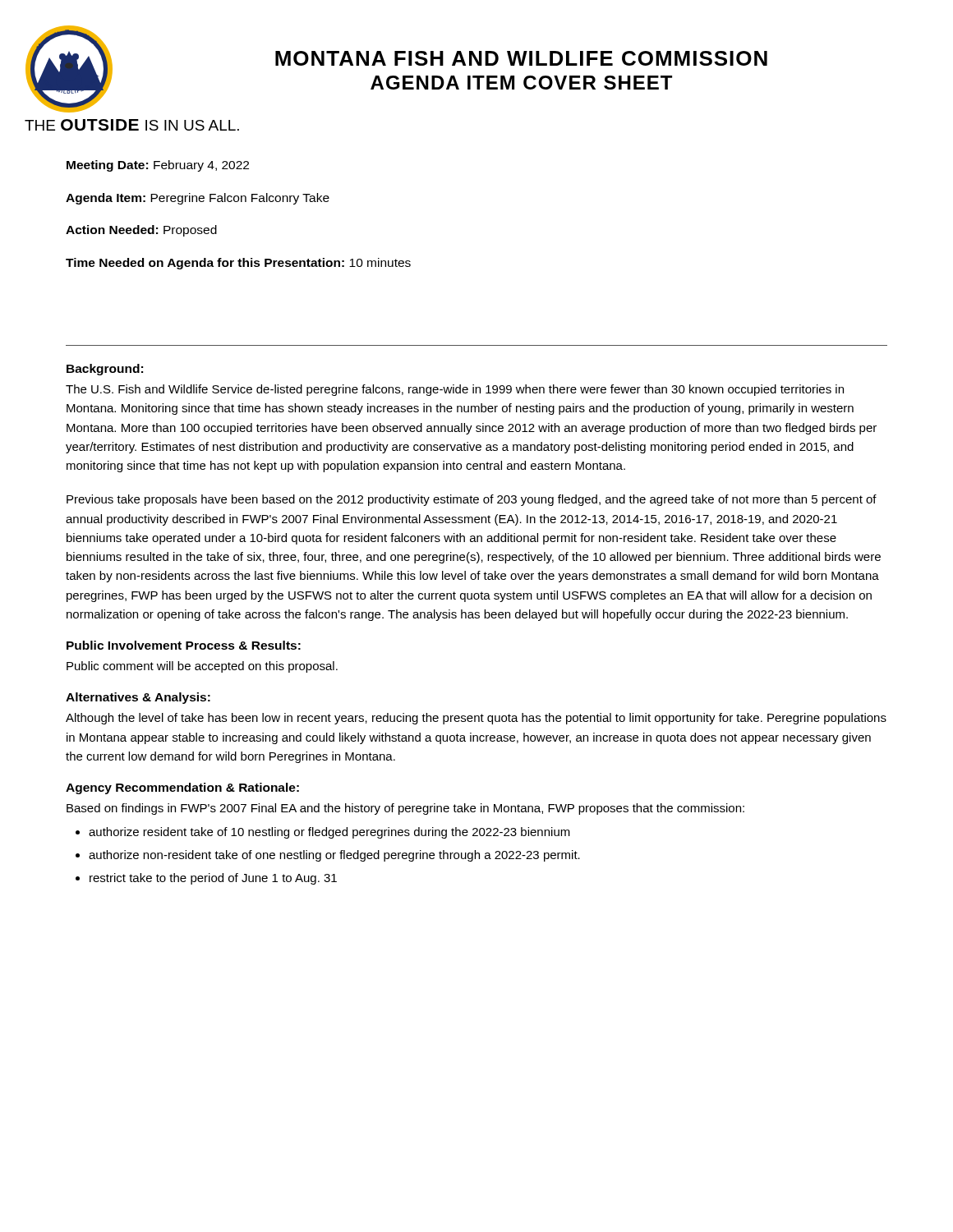Locate the section header that reads "Alternatives & Analysis:"
Image resolution: width=953 pixels, height=1232 pixels.
click(x=138, y=697)
